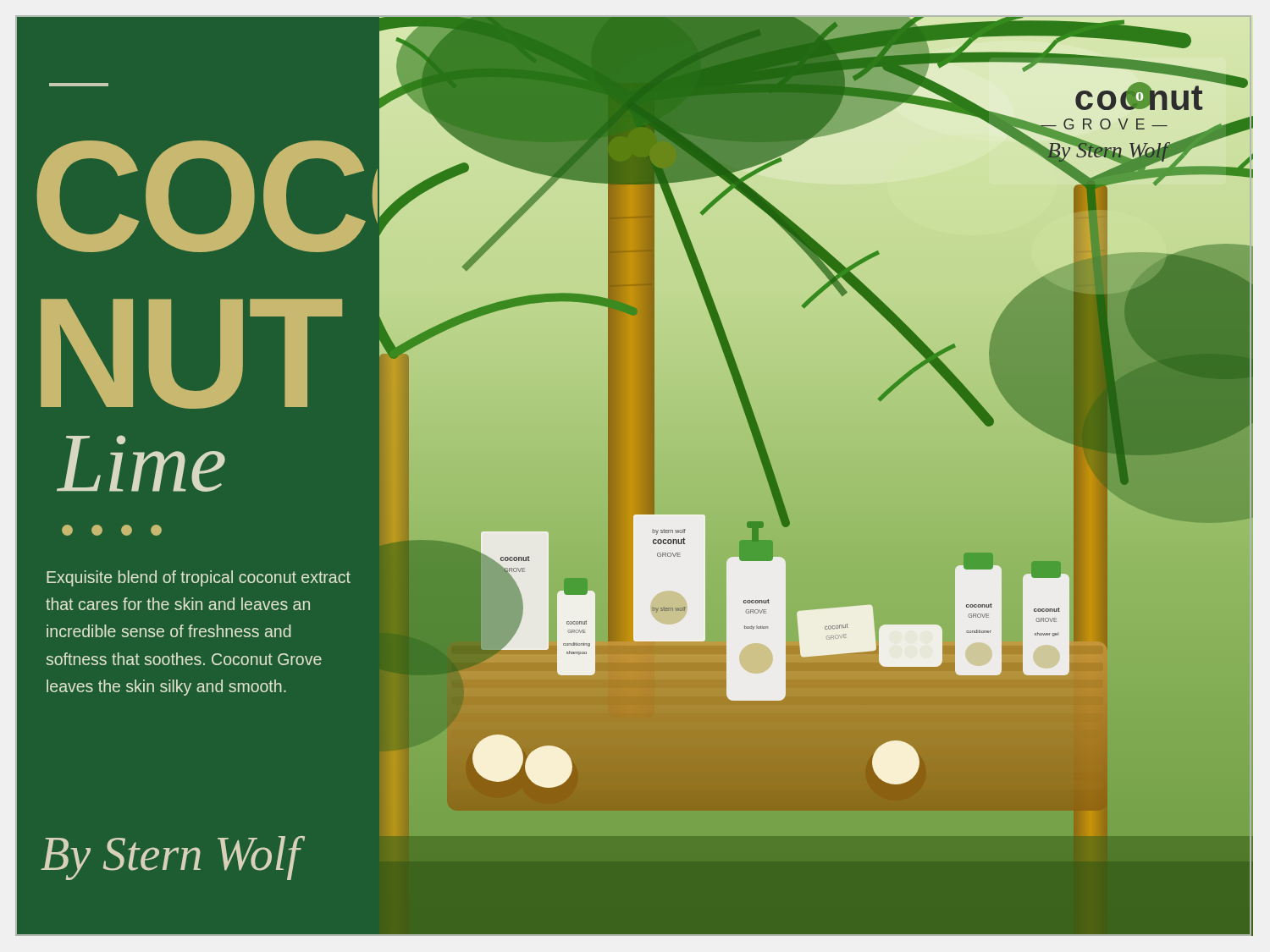Find the photo

pyautogui.click(x=816, y=476)
